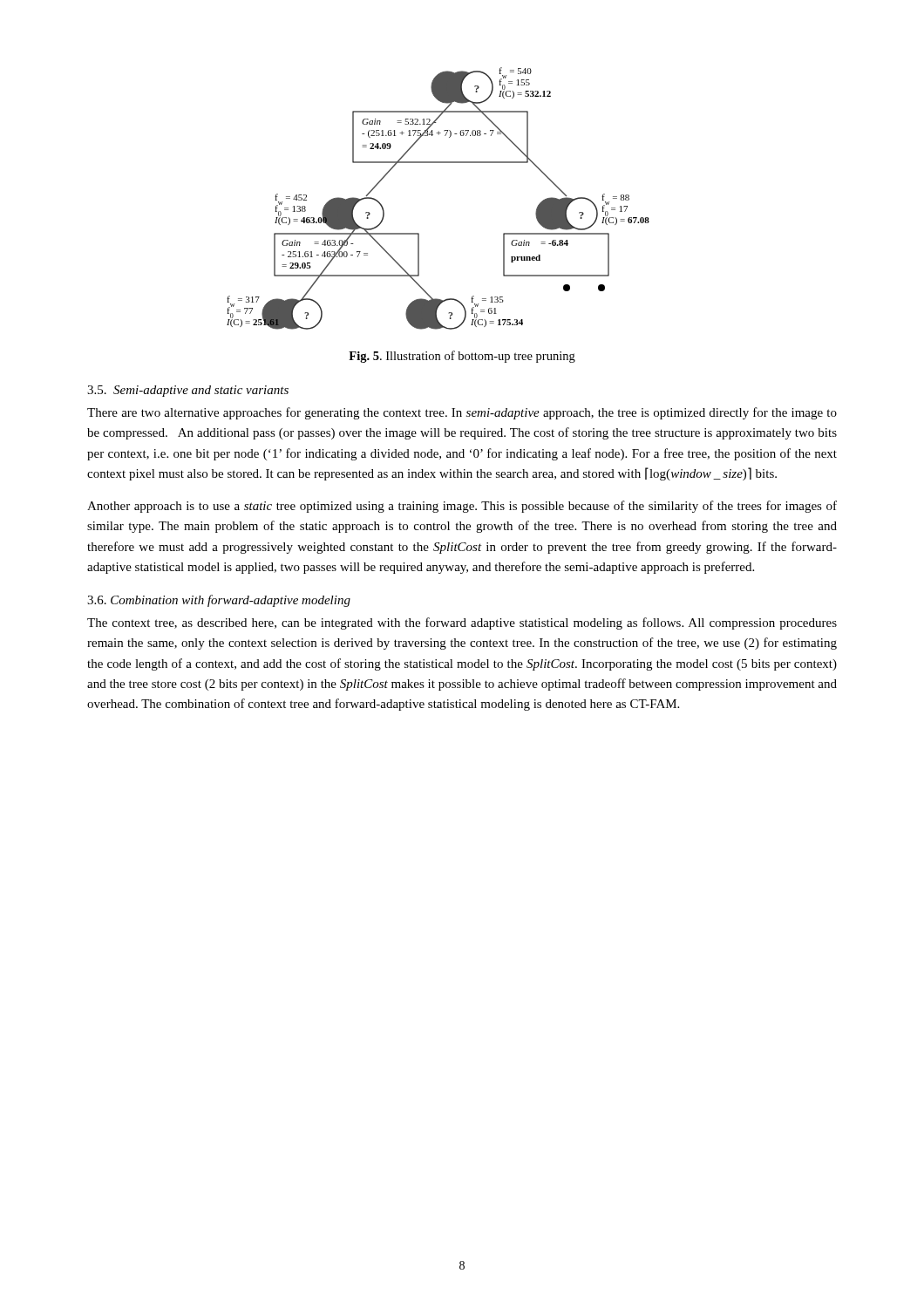Locate the text starting "Another approach is to use"
Image resolution: width=924 pixels, height=1308 pixels.
point(462,536)
